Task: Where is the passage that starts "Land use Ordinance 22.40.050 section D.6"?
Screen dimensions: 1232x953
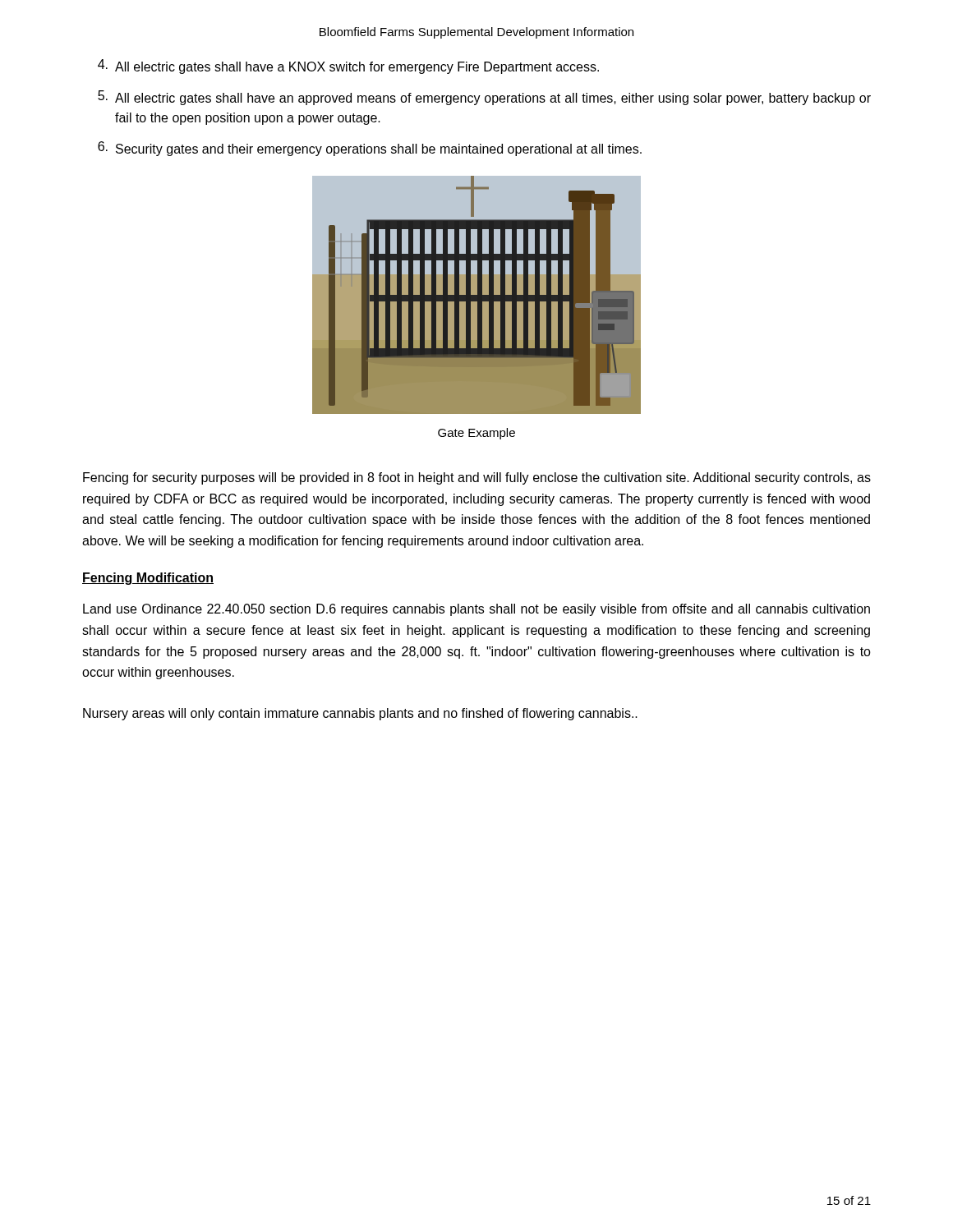Action: (476, 641)
